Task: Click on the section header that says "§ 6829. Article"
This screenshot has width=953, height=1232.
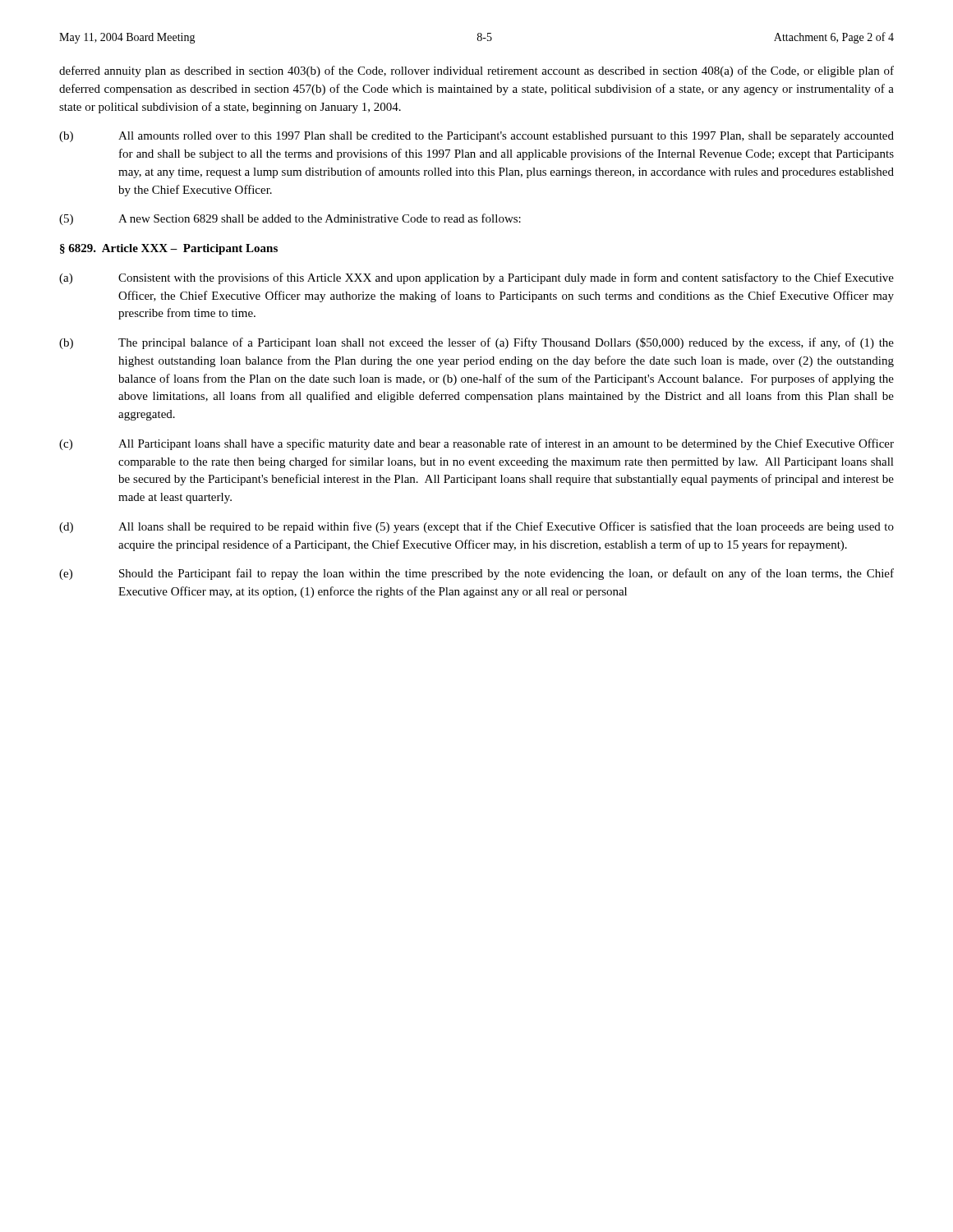Action: click(x=169, y=248)
